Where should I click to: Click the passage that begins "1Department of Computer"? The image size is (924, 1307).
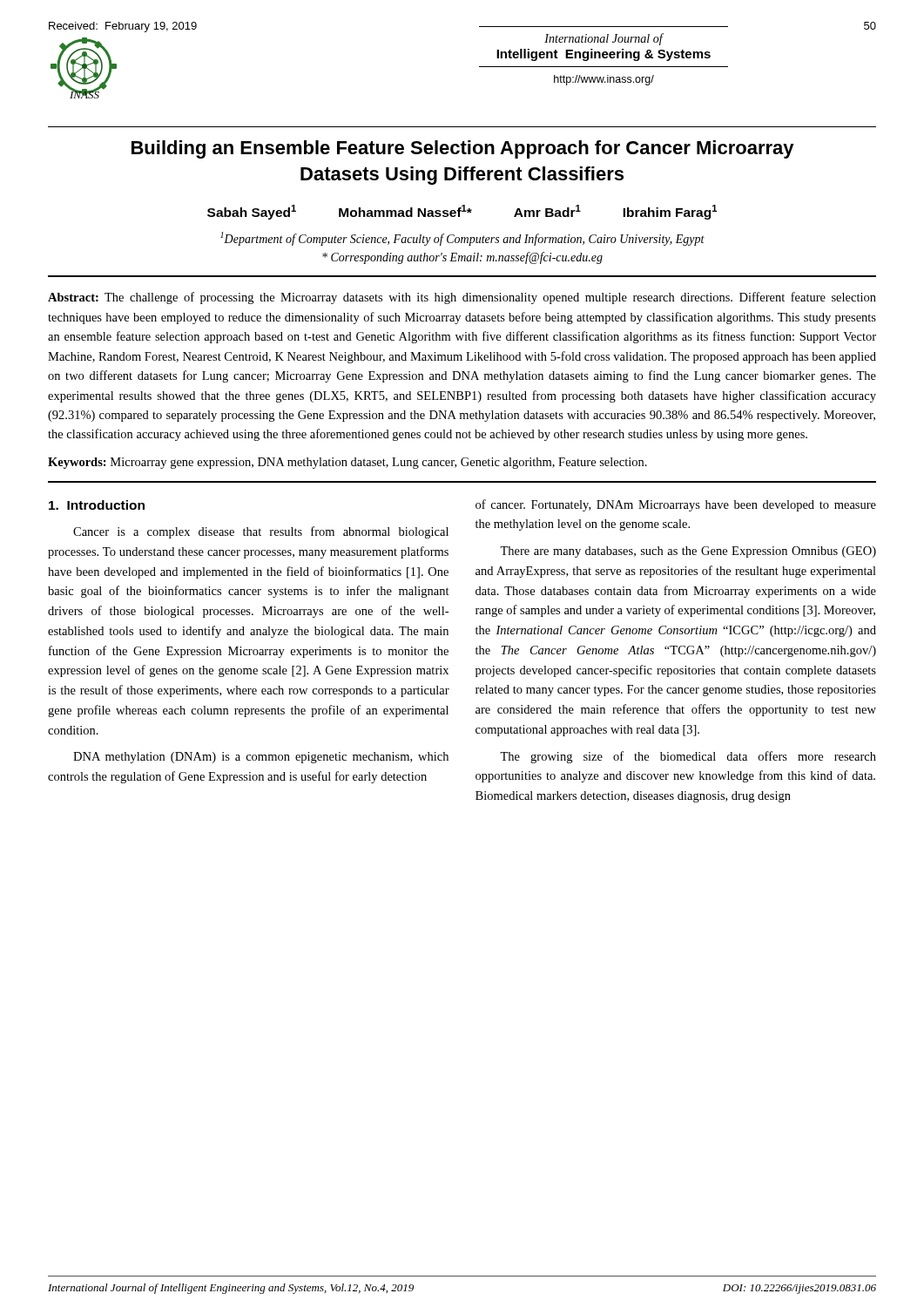tap(462, 247)
